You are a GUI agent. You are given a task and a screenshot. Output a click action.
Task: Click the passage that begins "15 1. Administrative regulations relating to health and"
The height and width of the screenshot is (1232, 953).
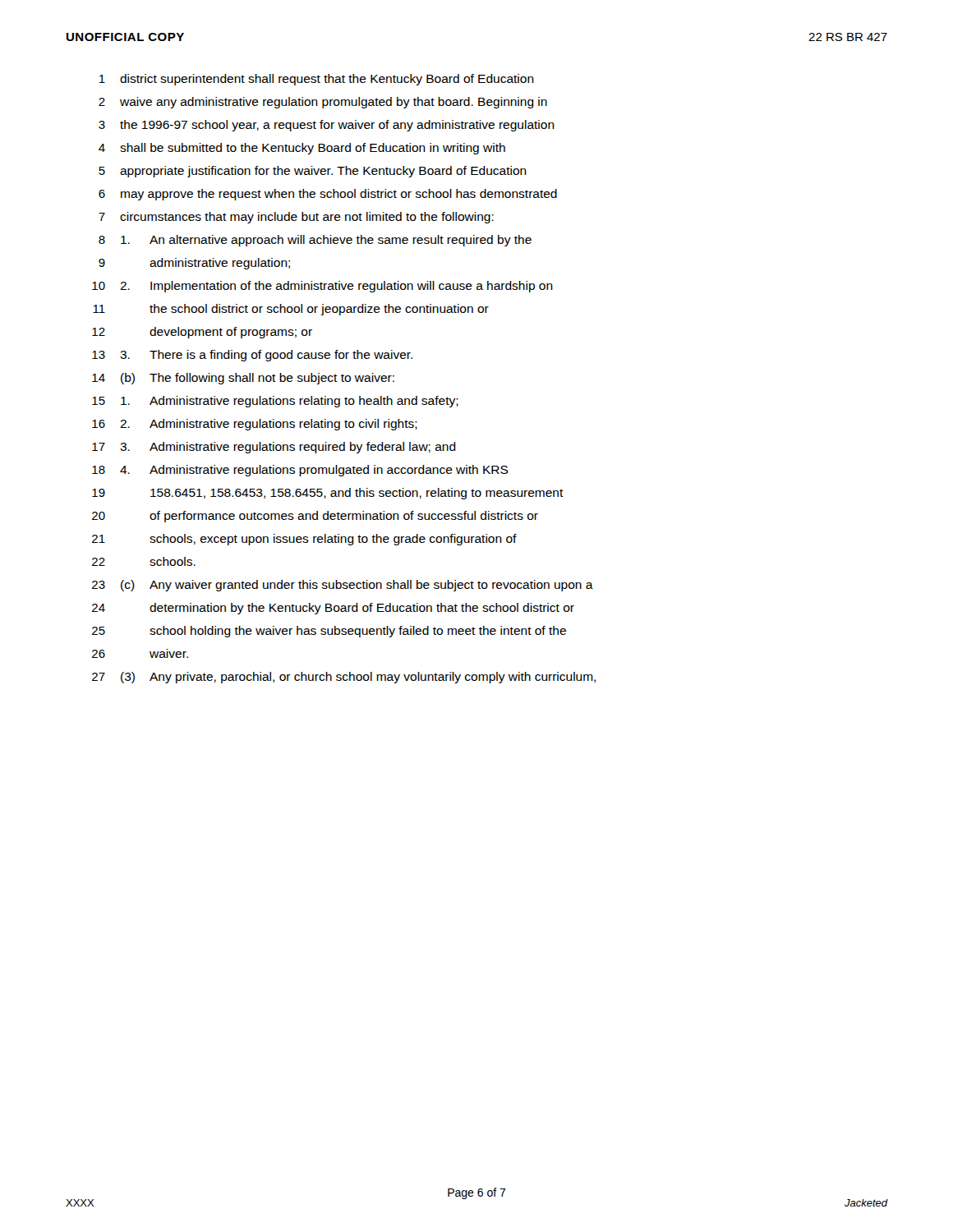coord(275,402)
